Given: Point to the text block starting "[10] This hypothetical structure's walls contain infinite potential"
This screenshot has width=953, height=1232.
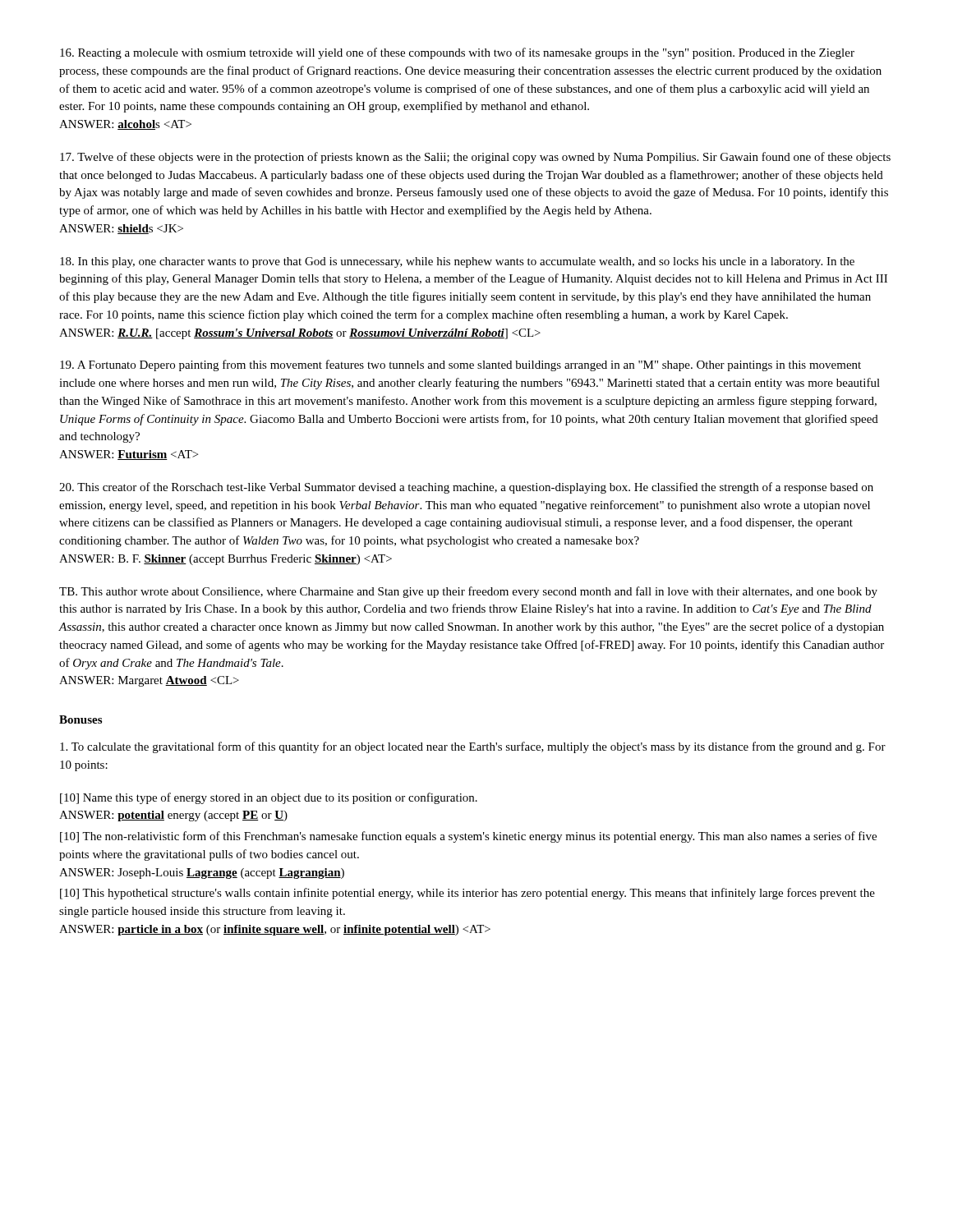Looking at the screenshot, I should click(467, 894).
